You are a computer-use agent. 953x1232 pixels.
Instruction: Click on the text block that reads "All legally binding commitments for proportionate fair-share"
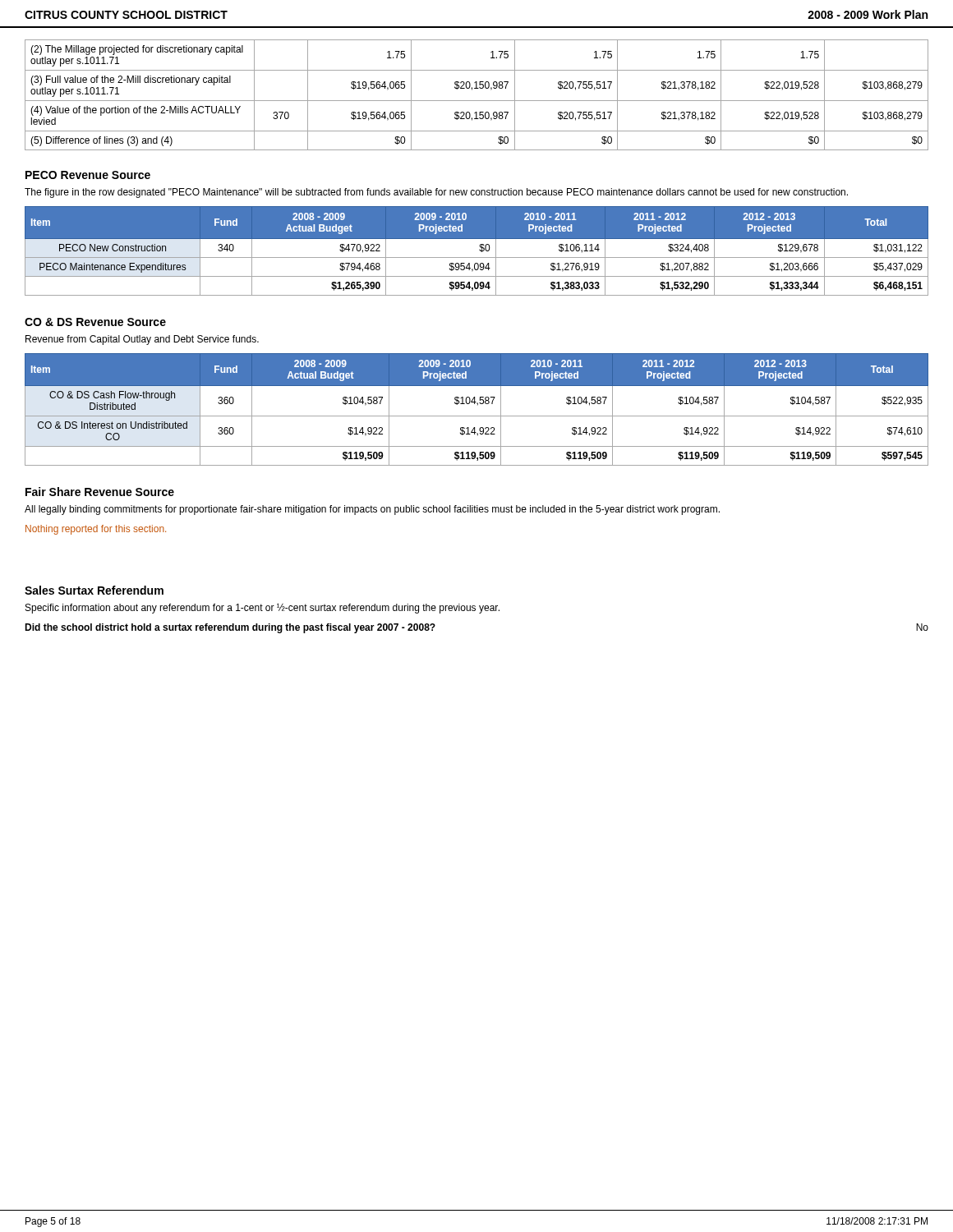click(x=373, y=509)
